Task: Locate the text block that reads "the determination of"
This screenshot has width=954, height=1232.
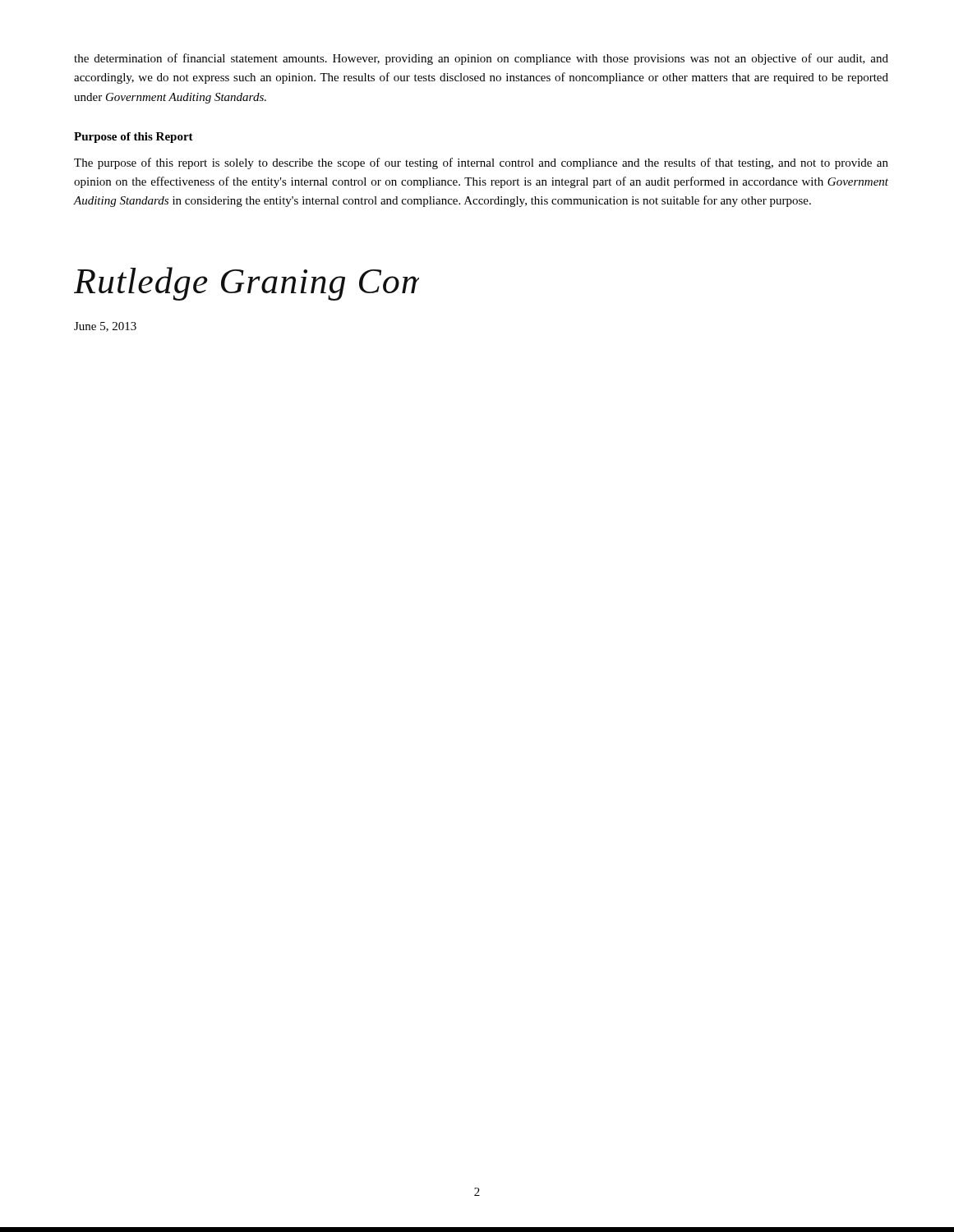Action: click(x=481, y=77)
